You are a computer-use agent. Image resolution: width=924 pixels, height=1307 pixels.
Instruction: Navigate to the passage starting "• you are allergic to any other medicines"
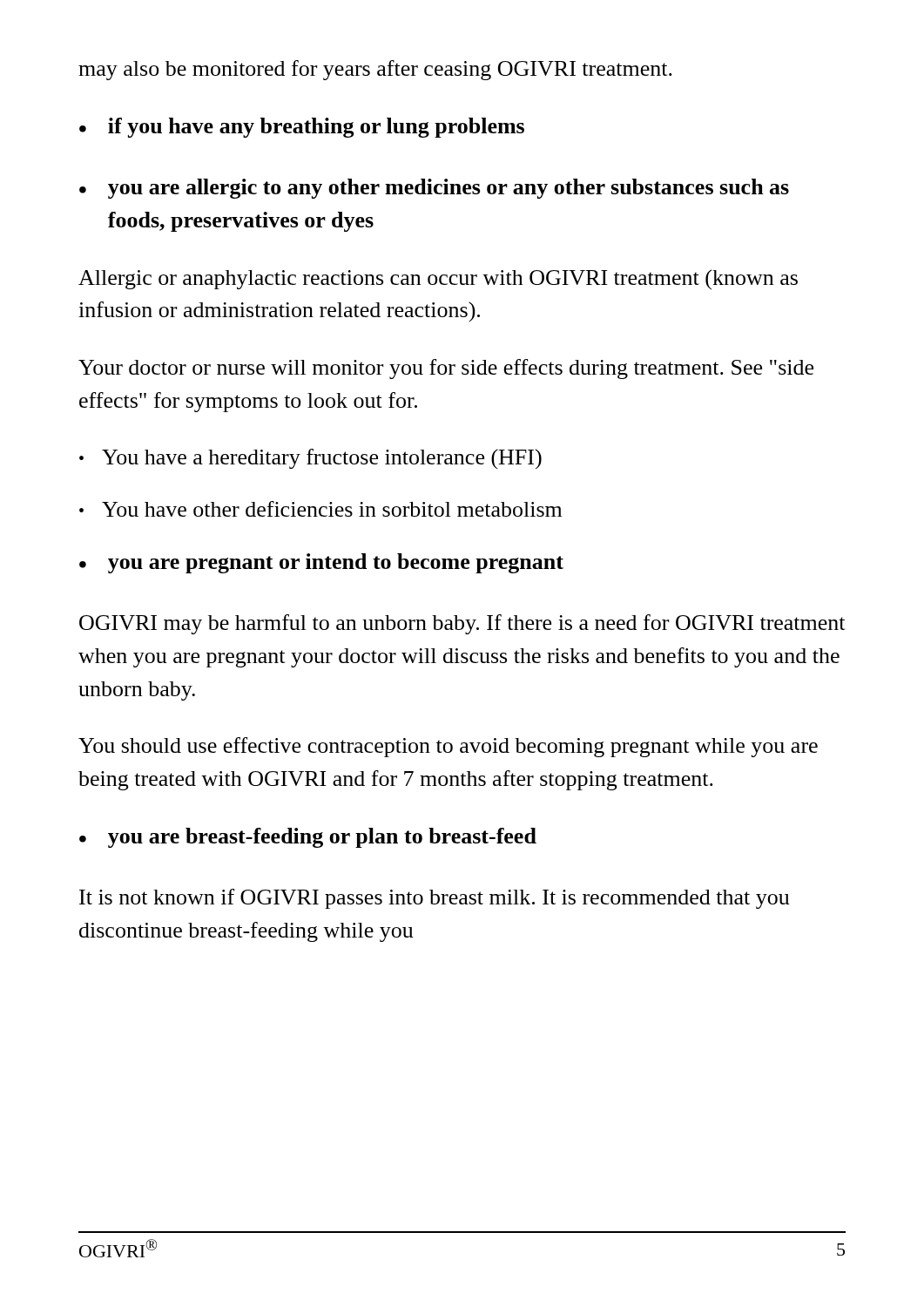tap(462, 204)
